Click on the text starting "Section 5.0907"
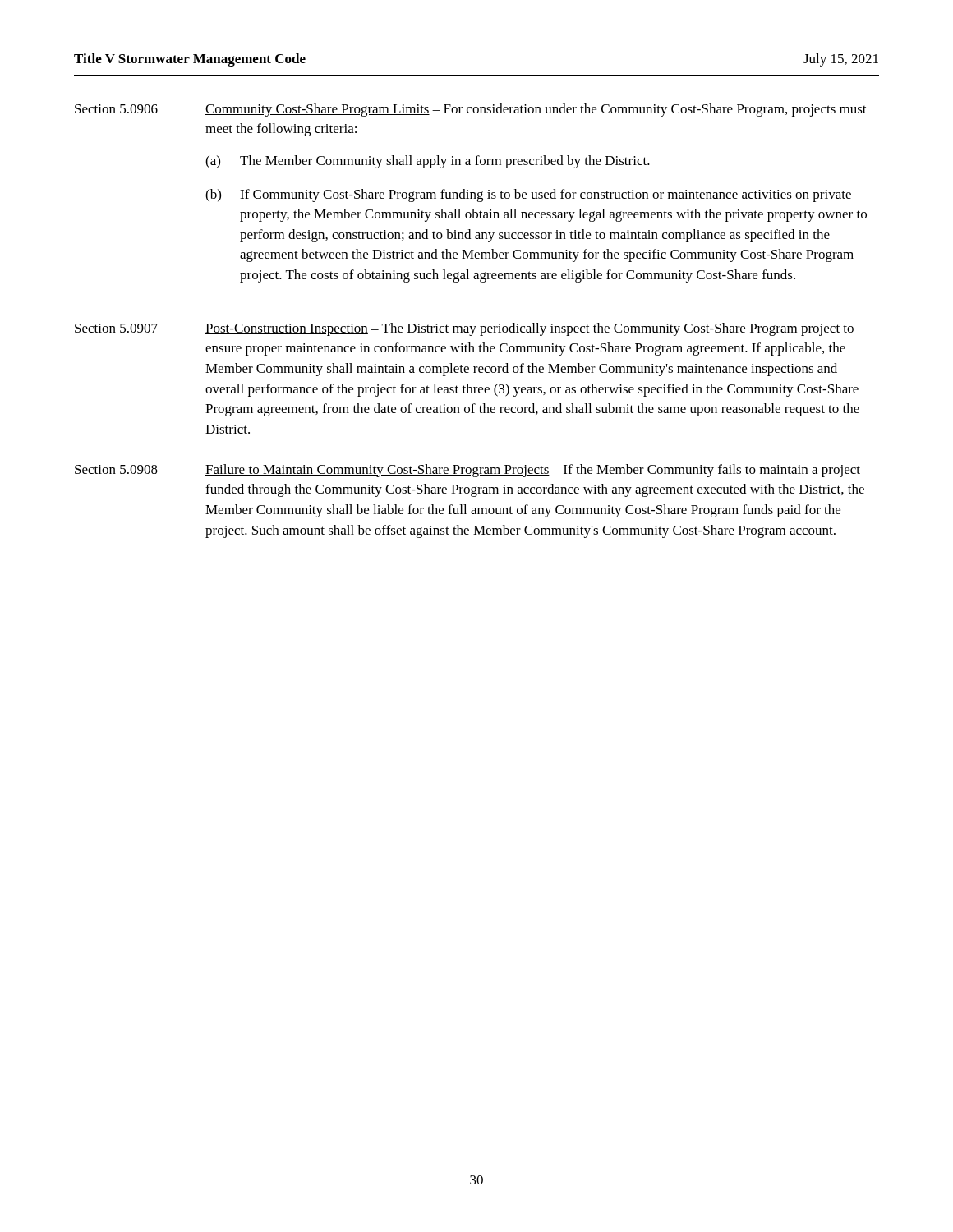Image resolution: width=953 pixels, height=1232 pixels. [116, 328]
